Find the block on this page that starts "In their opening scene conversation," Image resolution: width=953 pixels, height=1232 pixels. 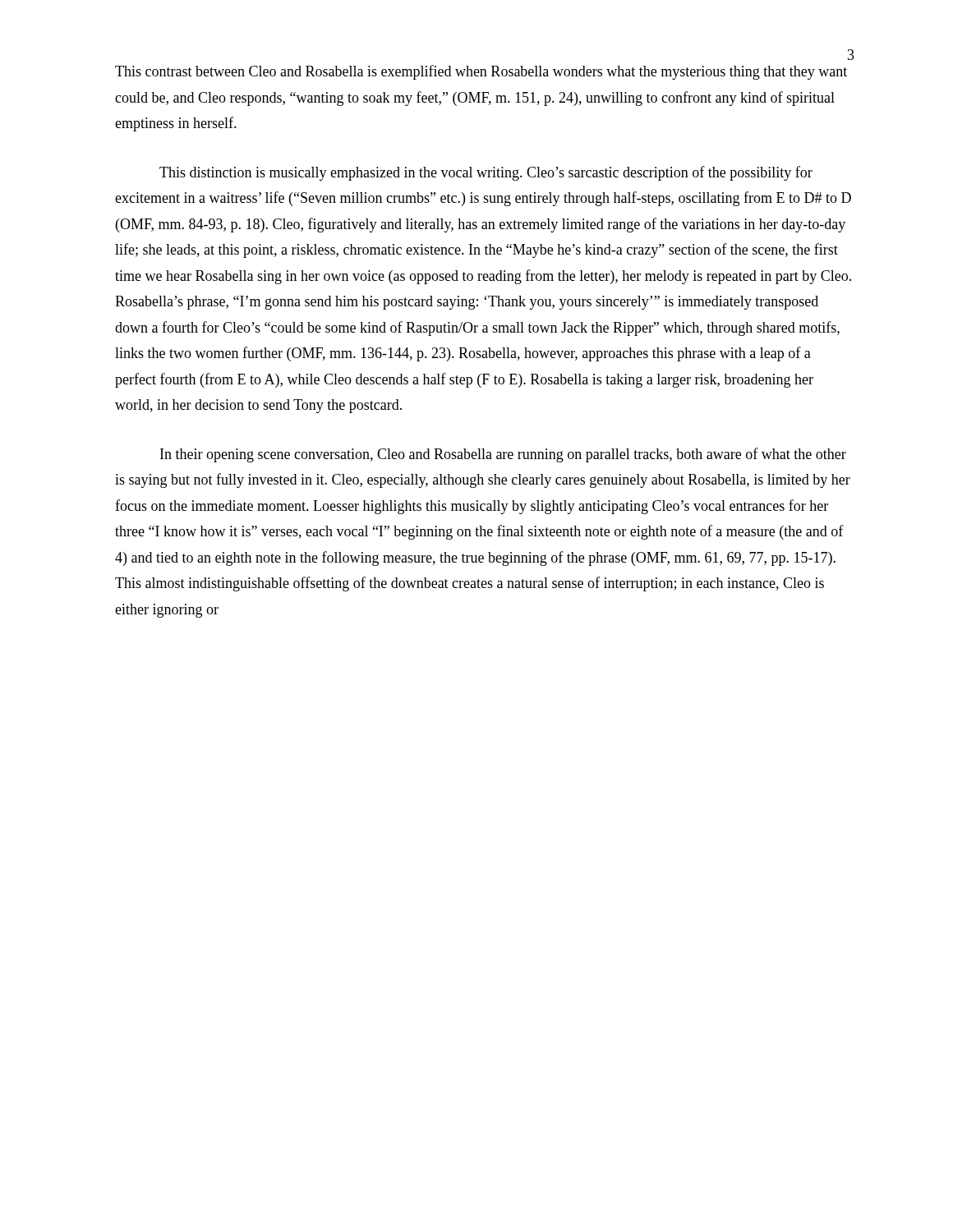point(483,531)
